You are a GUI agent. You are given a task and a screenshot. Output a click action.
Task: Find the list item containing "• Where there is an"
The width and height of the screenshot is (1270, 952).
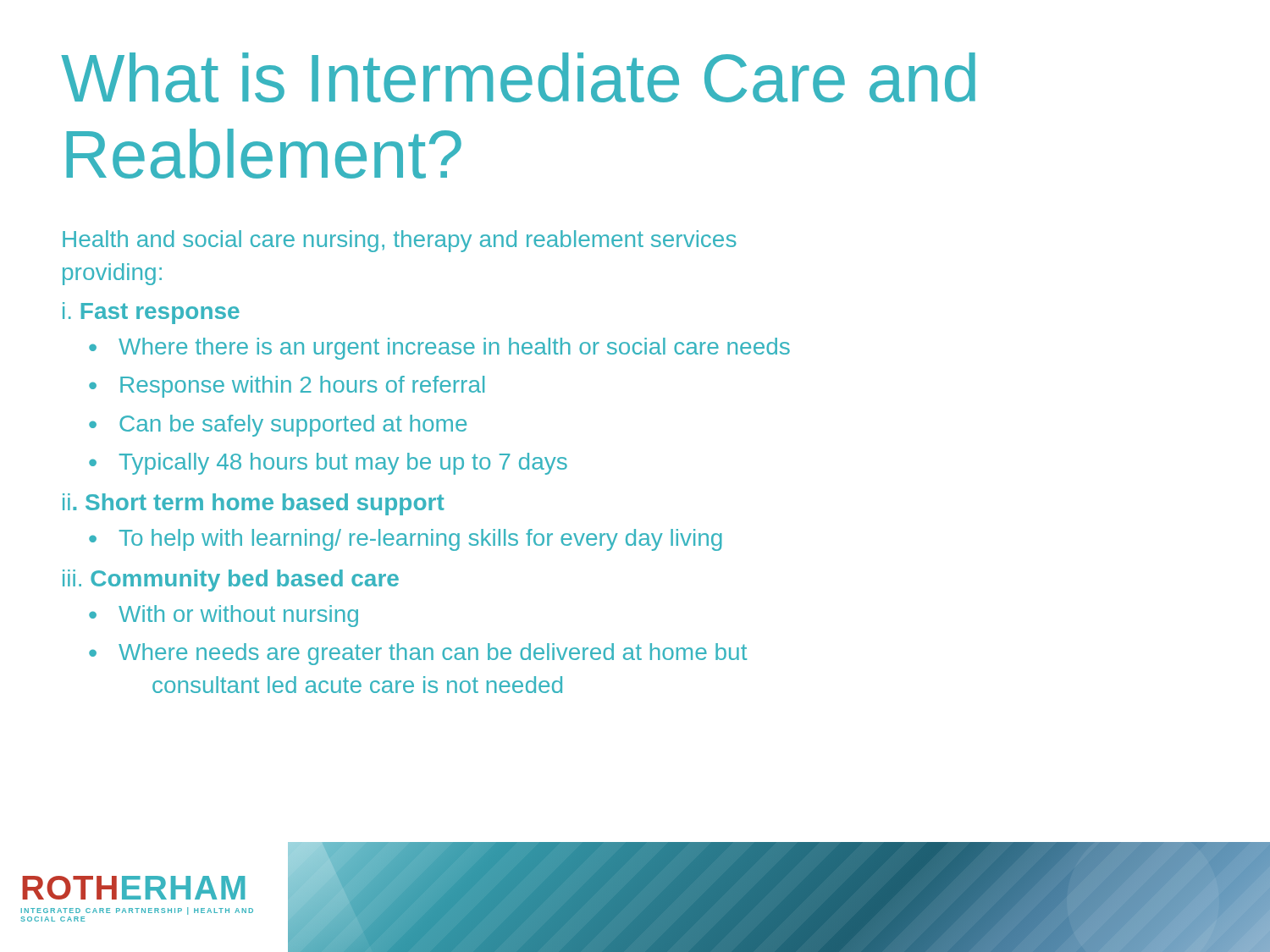pos(439,347)
